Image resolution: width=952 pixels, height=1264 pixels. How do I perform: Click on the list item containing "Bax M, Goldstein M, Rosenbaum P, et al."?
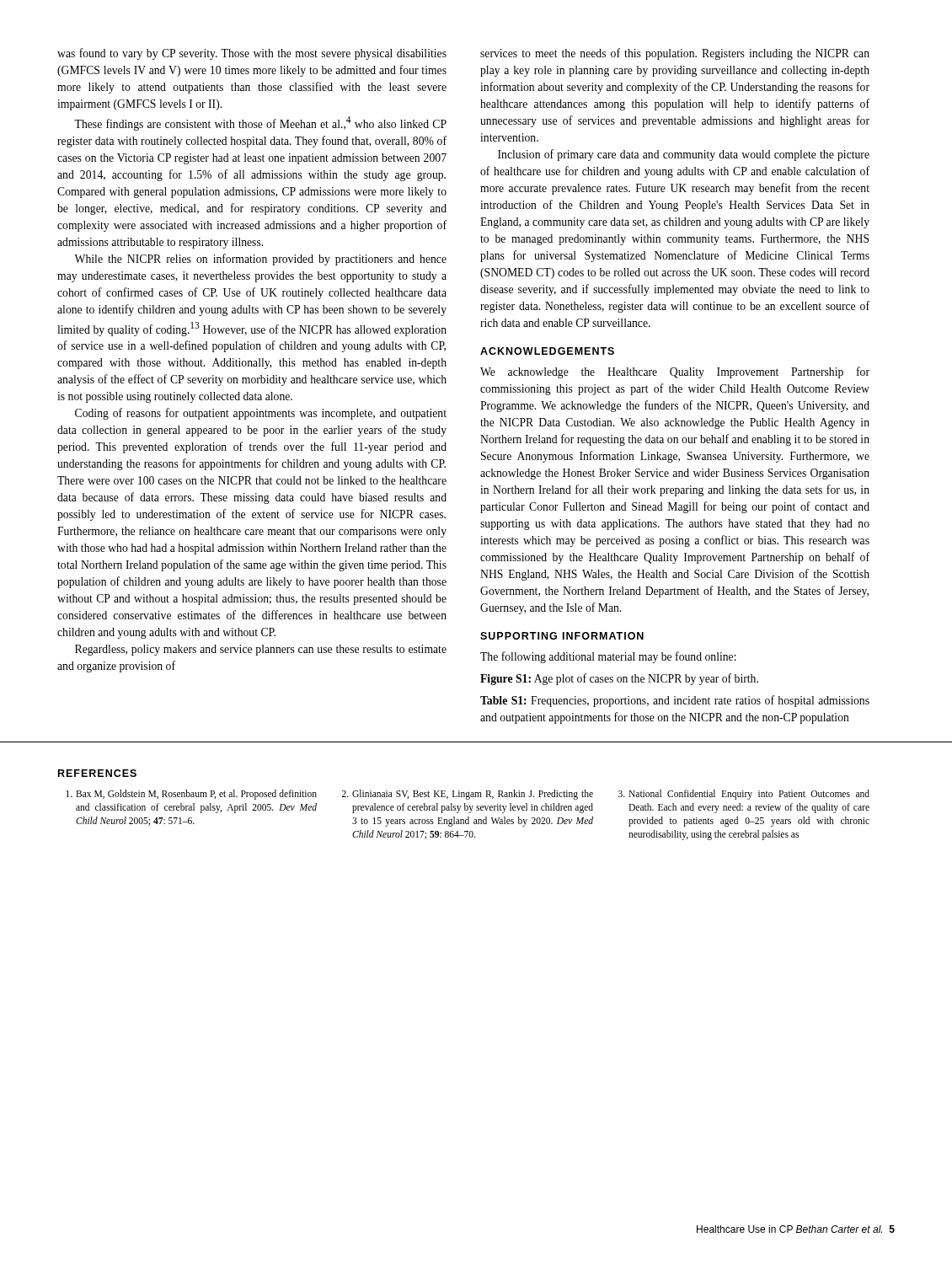pos(187,808)
